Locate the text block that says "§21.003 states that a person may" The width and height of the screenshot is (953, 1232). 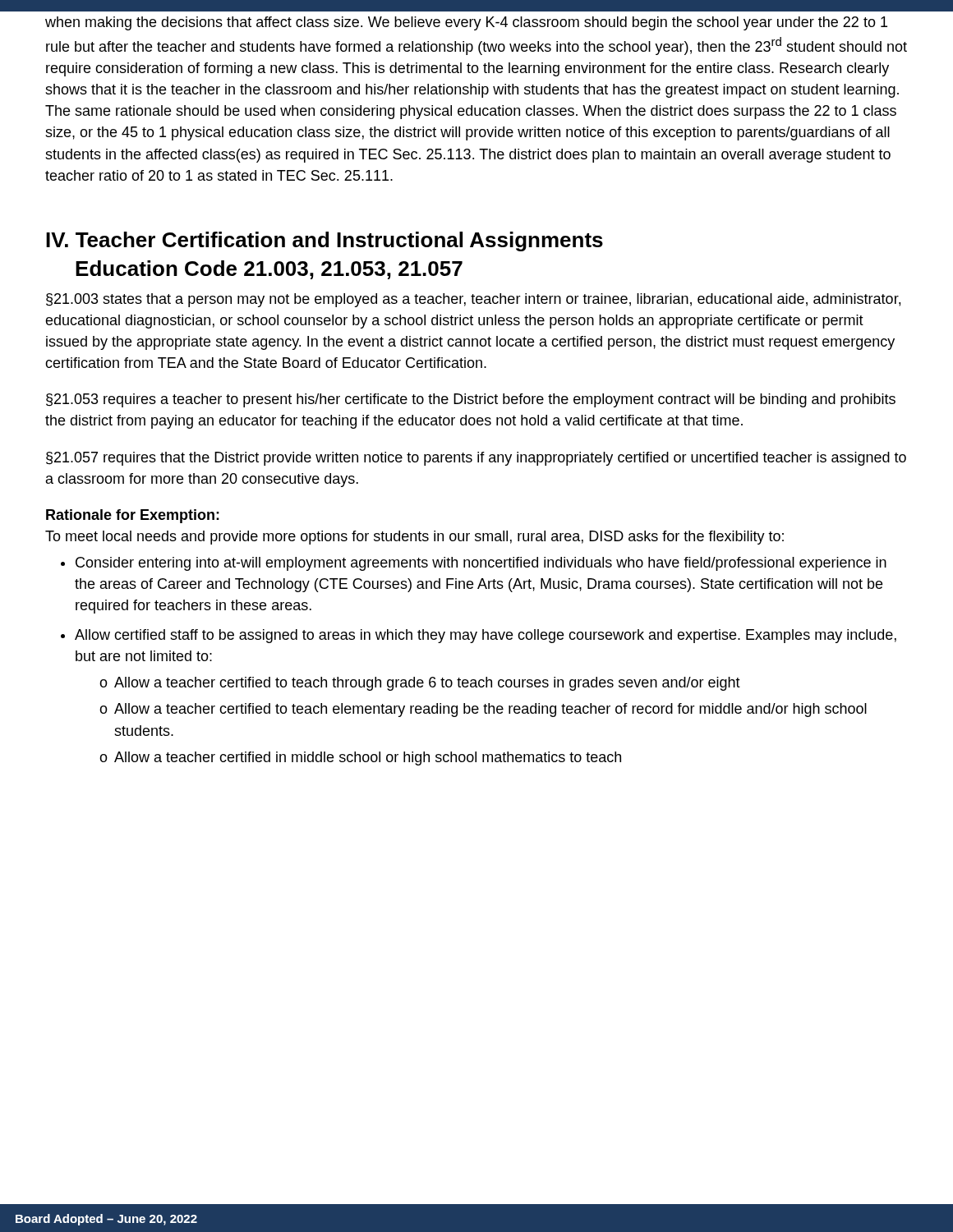pos(473,331)
